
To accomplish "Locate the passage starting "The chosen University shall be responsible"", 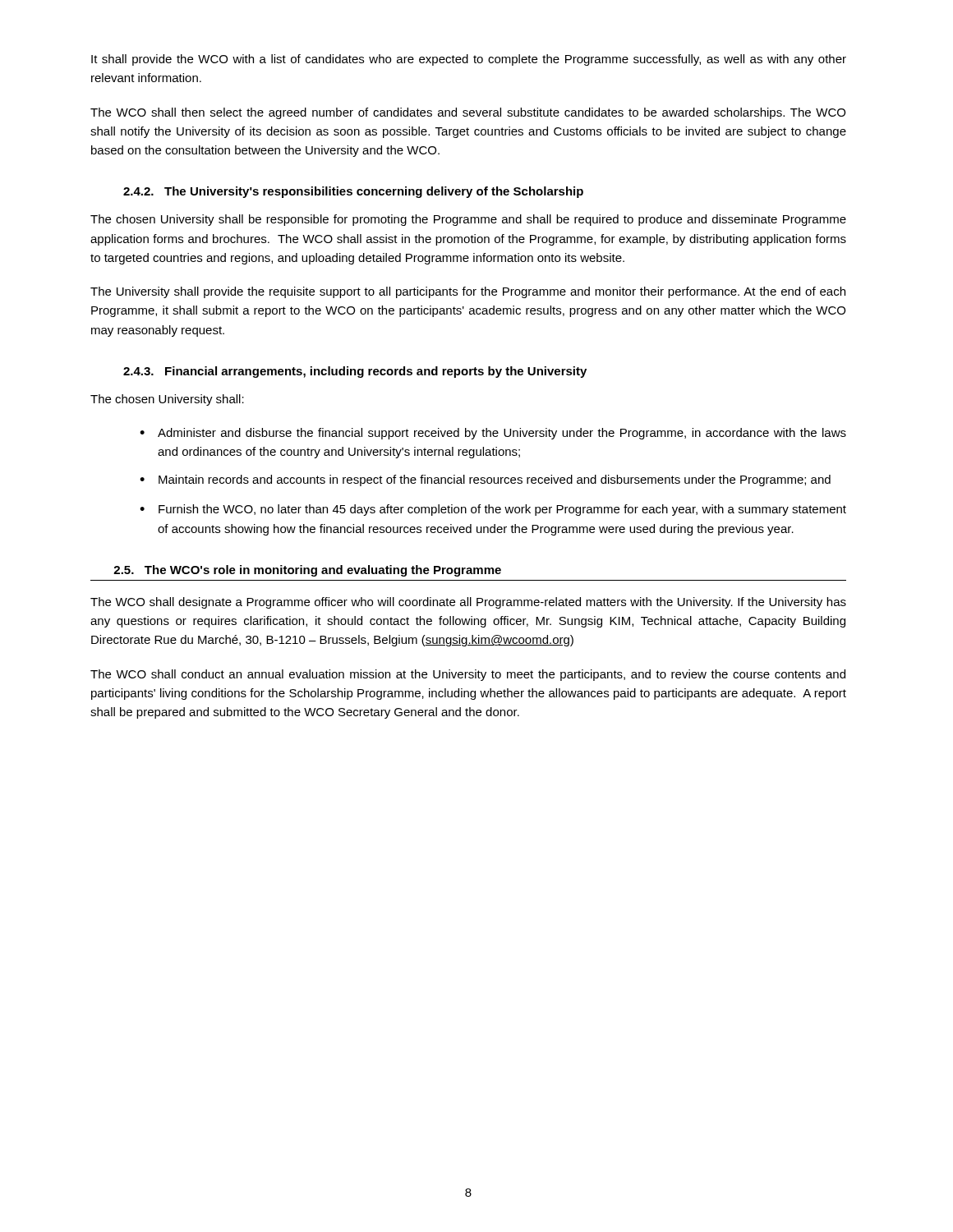I will [468, 238].
